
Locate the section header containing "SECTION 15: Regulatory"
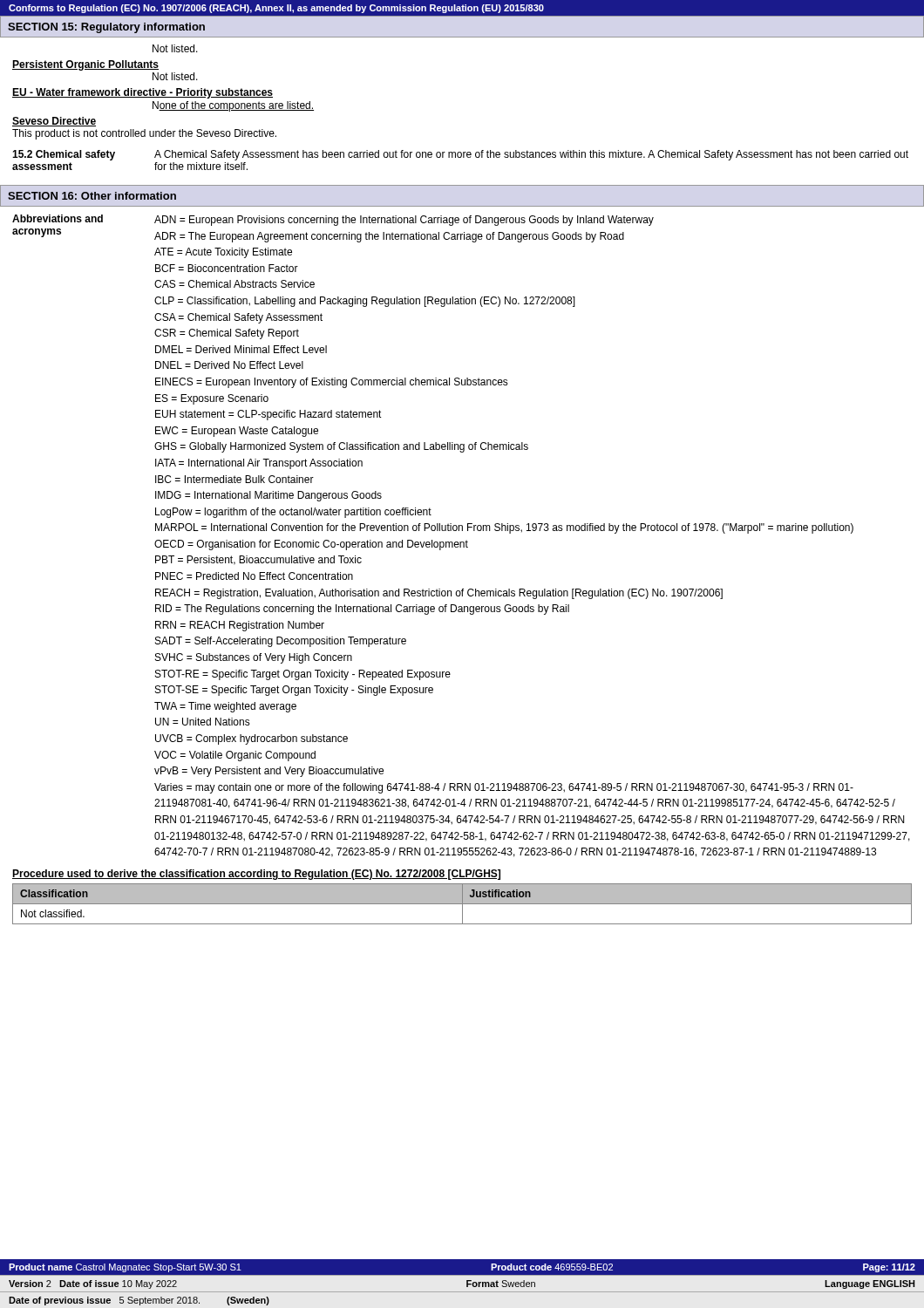[107, 27]
